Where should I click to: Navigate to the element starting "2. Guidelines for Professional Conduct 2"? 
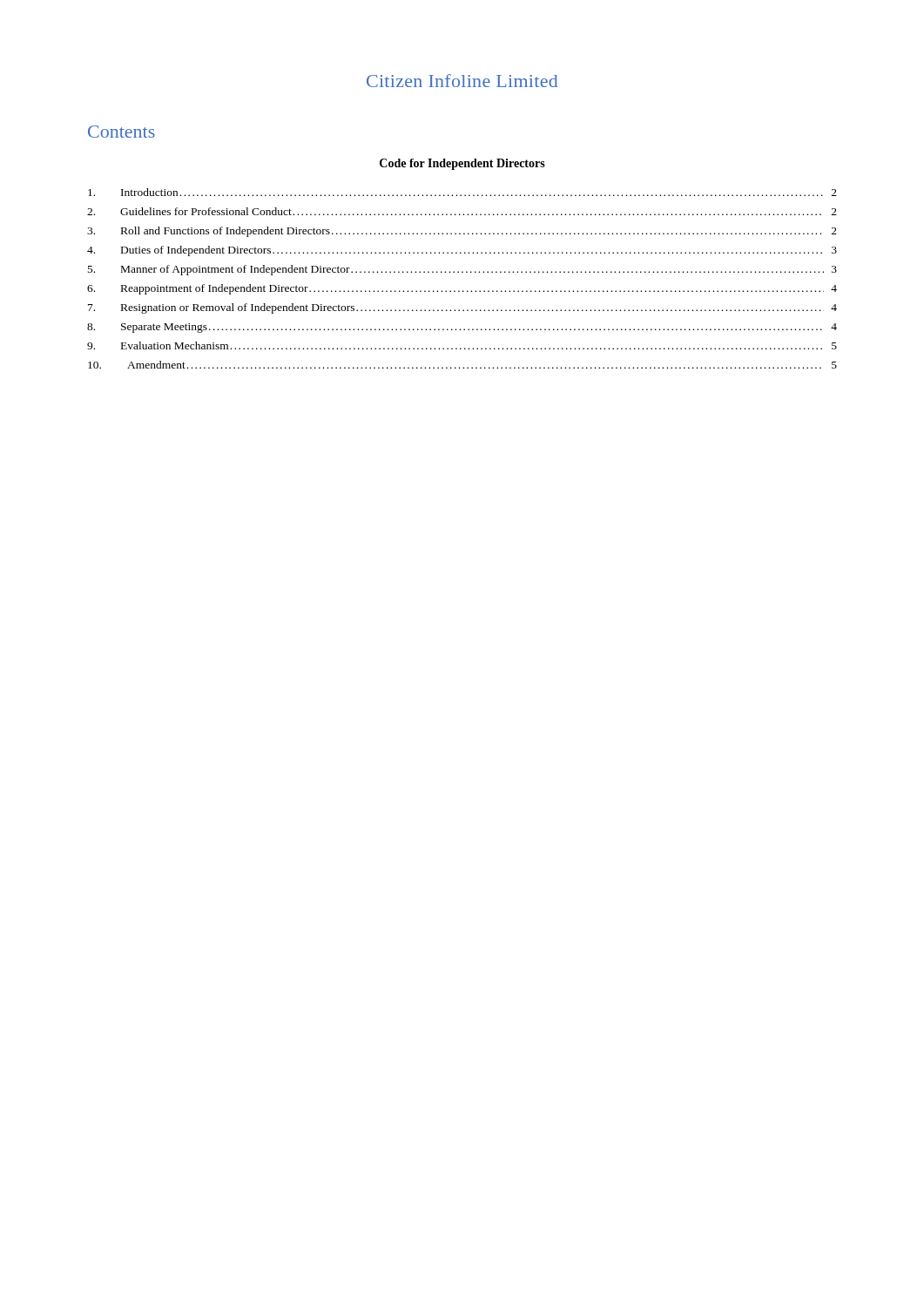[462, 212]
